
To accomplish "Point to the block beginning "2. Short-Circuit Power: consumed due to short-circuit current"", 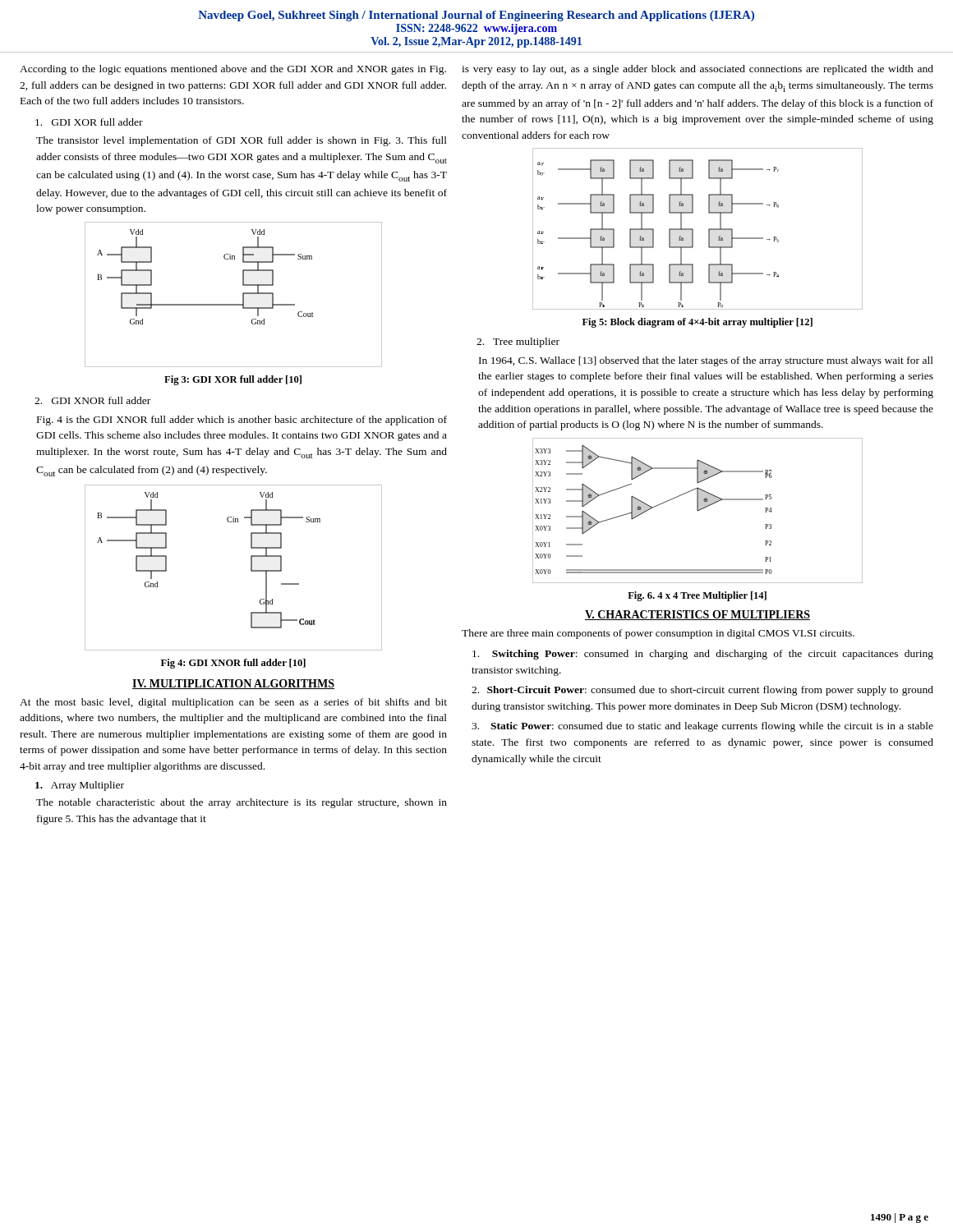I will [x=702, y=698].
